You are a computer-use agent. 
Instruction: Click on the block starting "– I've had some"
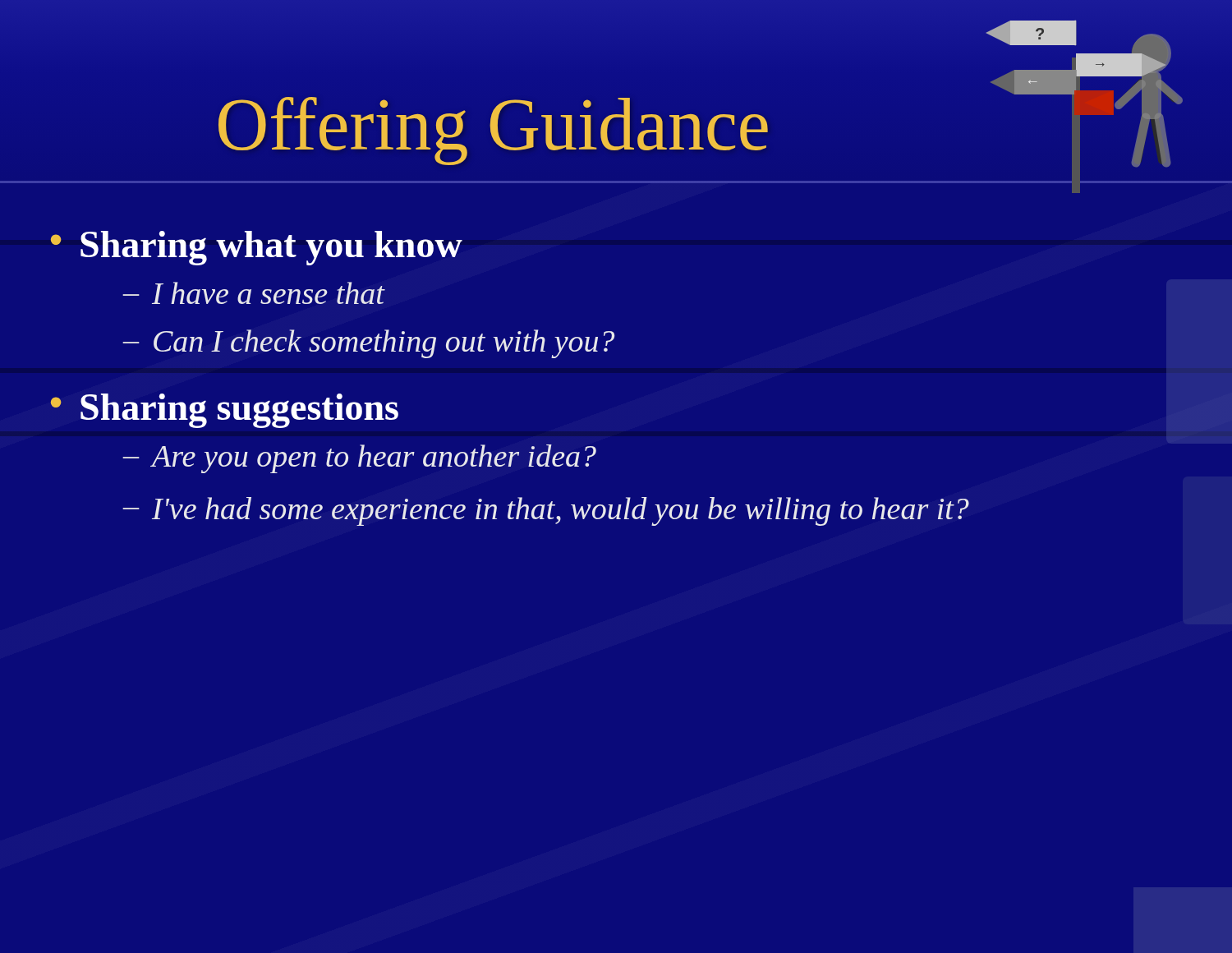(x=546, y=509)
